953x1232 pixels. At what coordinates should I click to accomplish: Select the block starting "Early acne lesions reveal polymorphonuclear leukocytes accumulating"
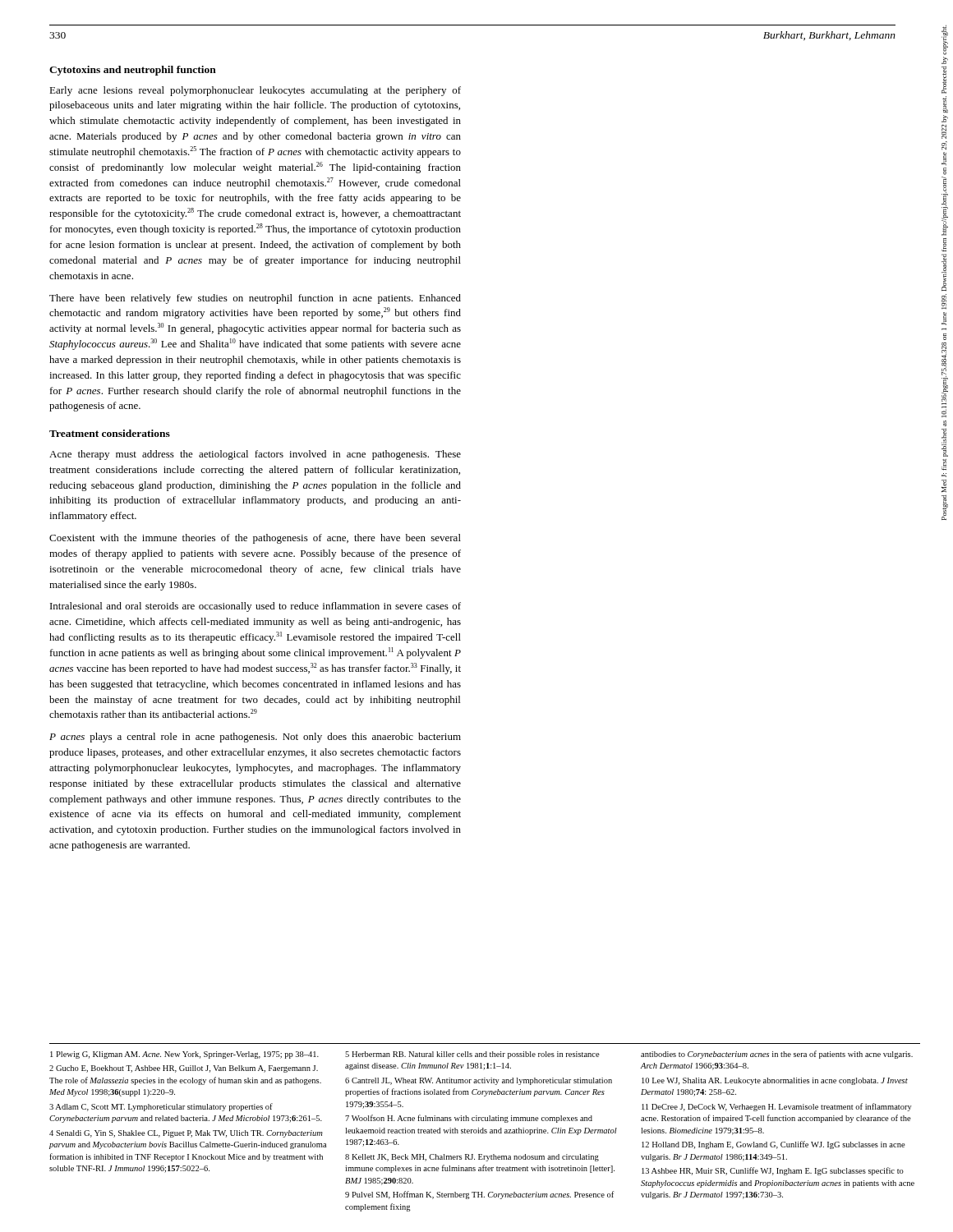coord(255,248)
